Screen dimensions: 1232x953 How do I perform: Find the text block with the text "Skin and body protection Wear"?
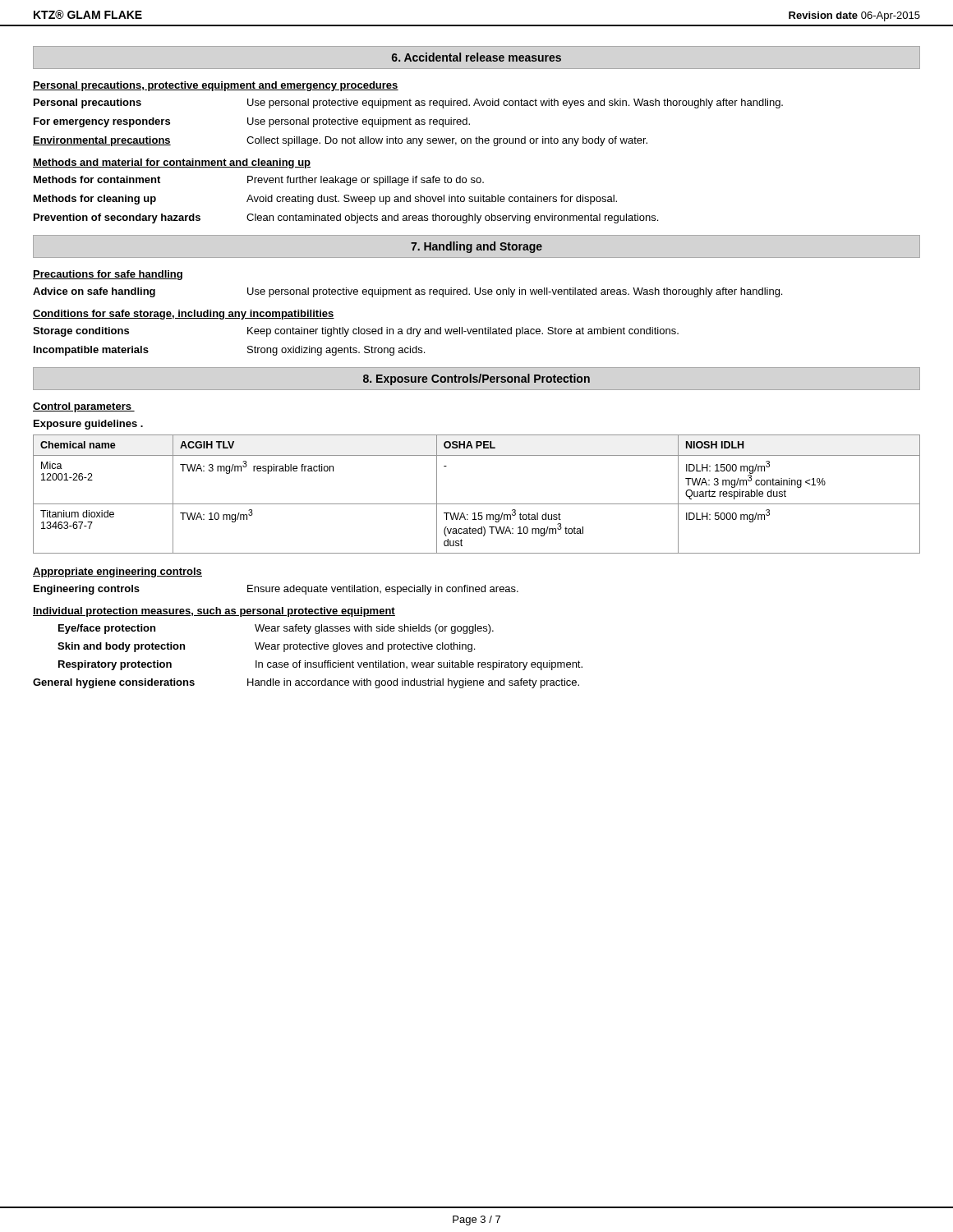266,647
